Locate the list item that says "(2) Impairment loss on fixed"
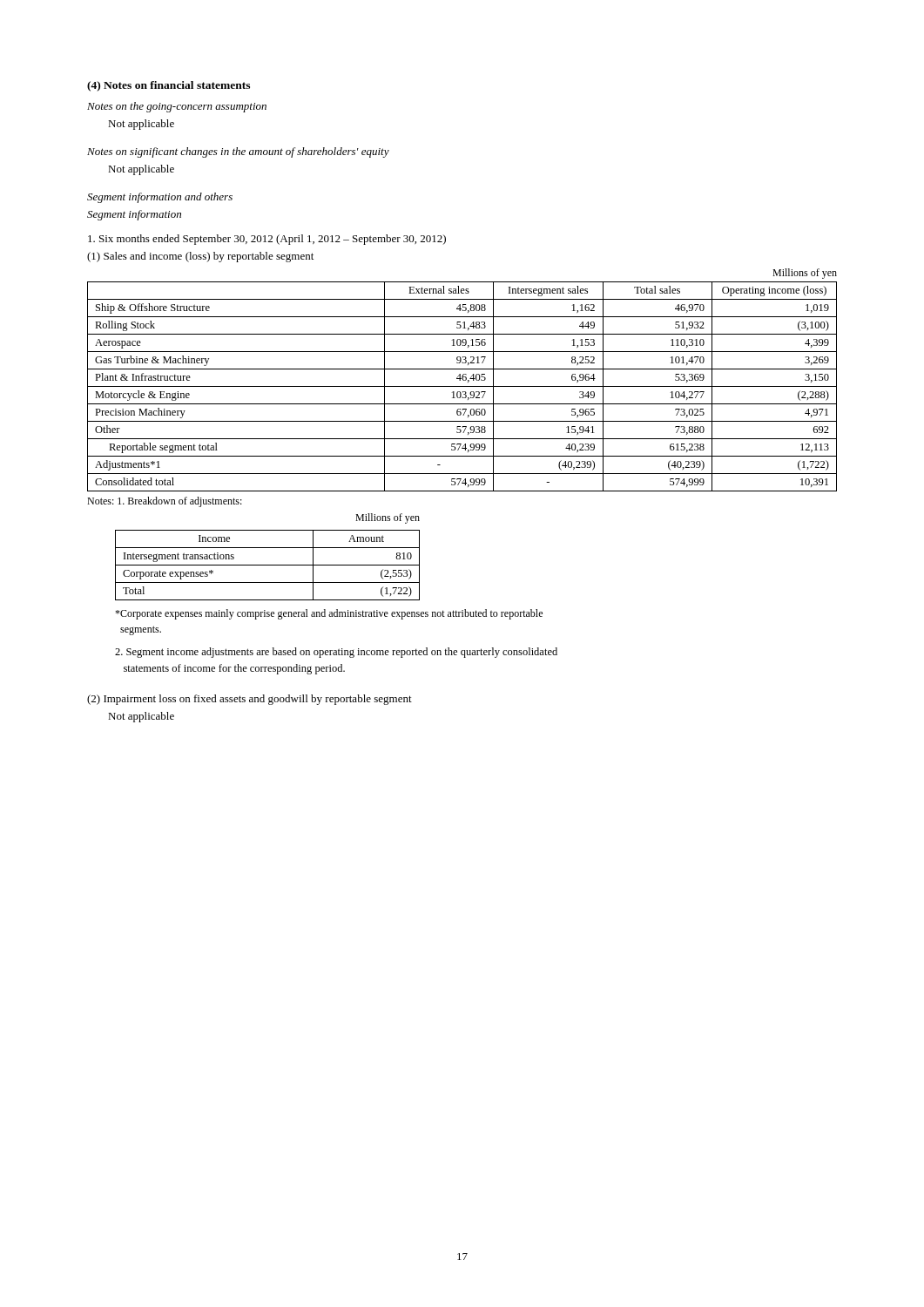Image resolution: width=924 pixels, height=1307 pixels. (249, 698)
